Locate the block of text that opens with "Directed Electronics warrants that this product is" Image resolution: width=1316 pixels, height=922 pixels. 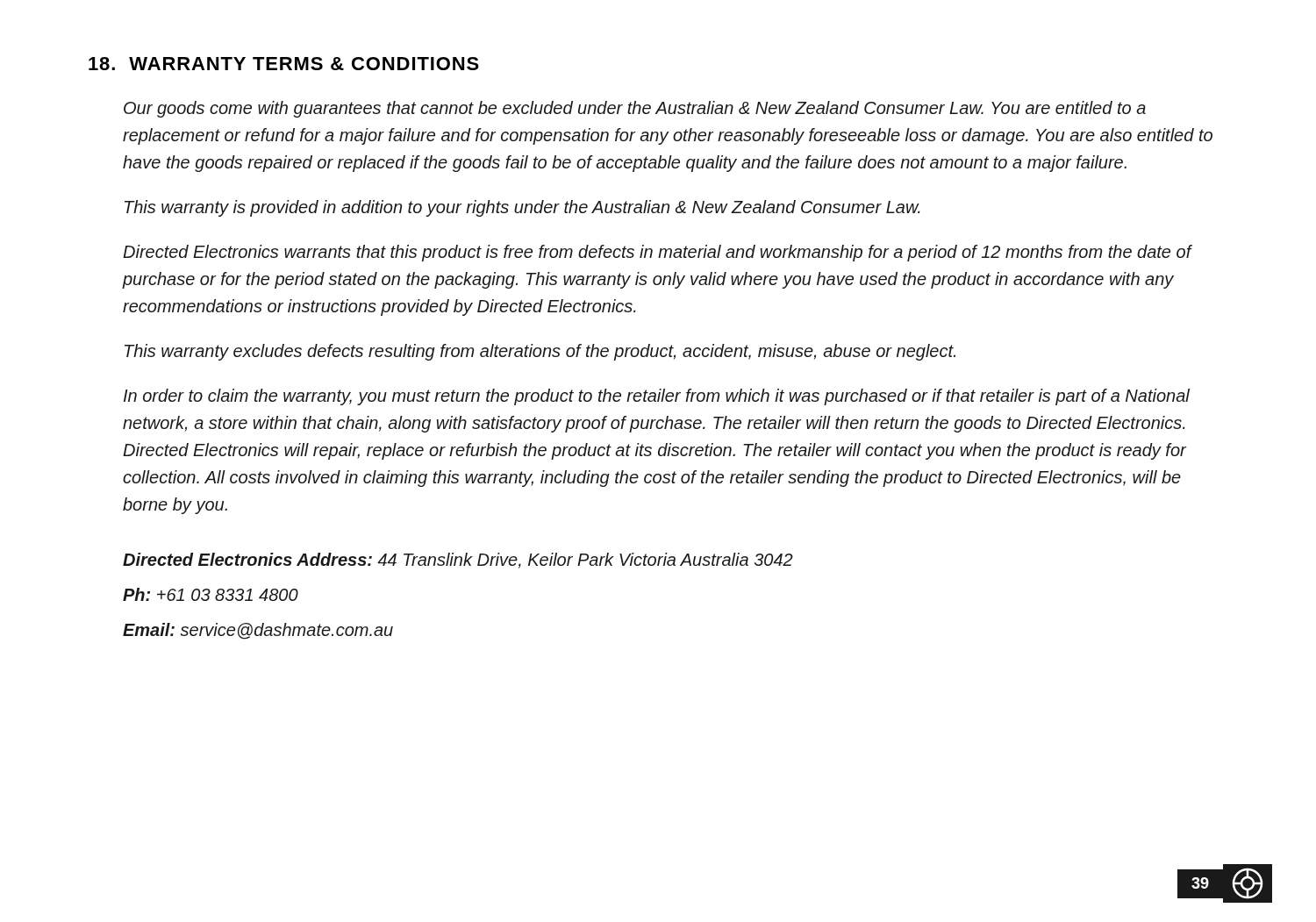coord(657,279)
